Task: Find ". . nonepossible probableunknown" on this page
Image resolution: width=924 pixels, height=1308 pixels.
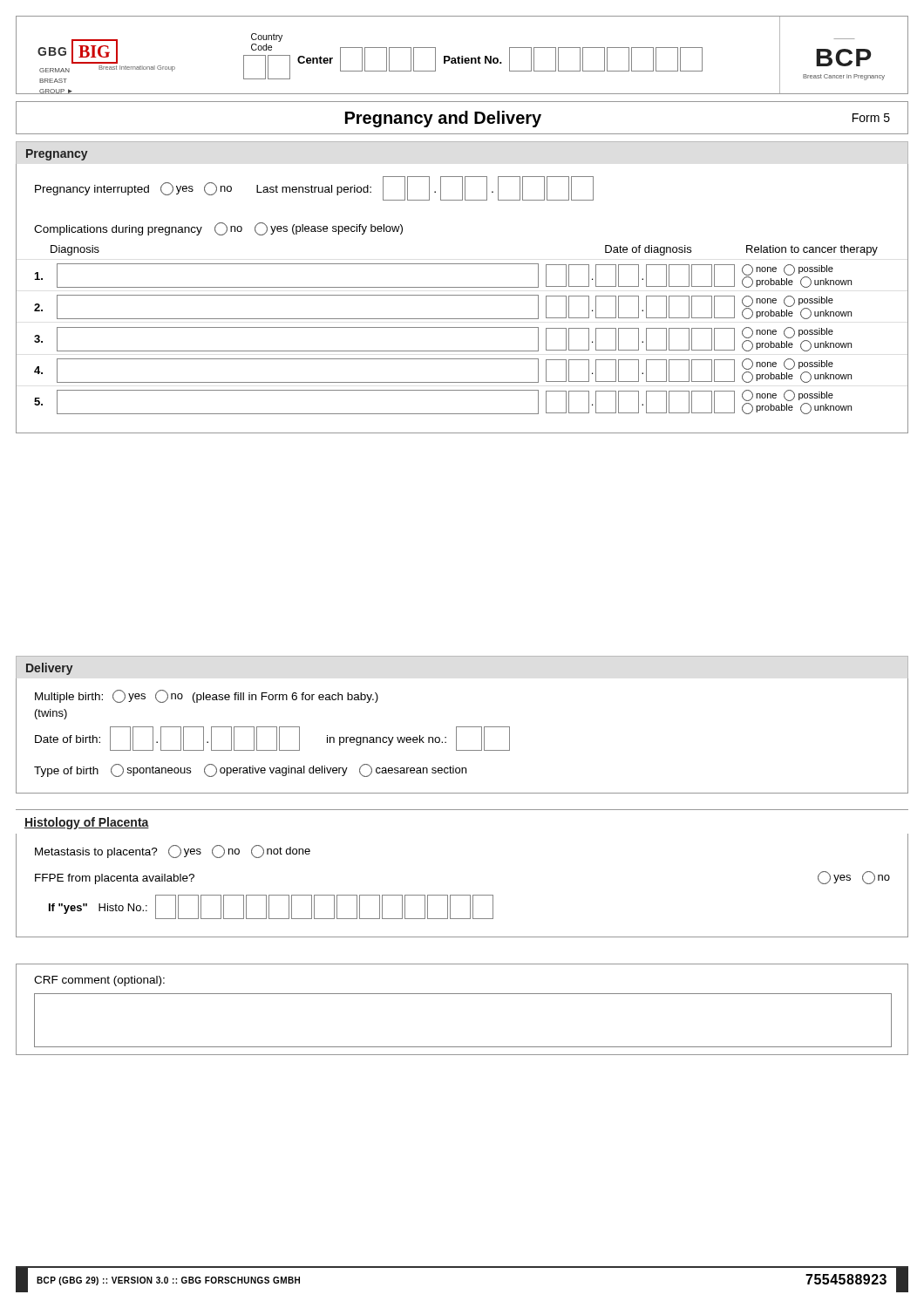Action: point(462,276)
